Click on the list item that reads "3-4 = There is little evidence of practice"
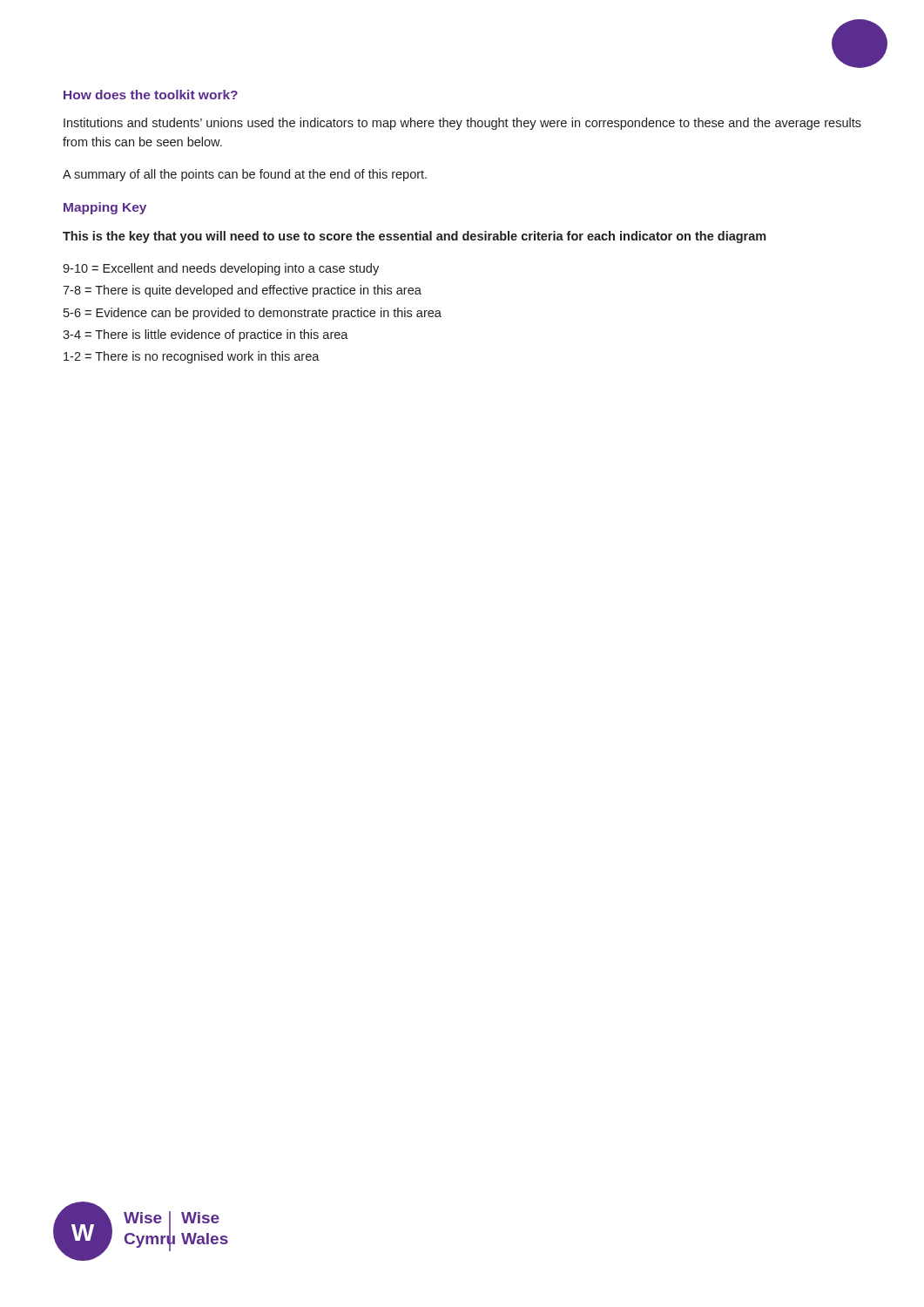The width and height of the screenshot is (924, 1307). click(x=205, y=334)
